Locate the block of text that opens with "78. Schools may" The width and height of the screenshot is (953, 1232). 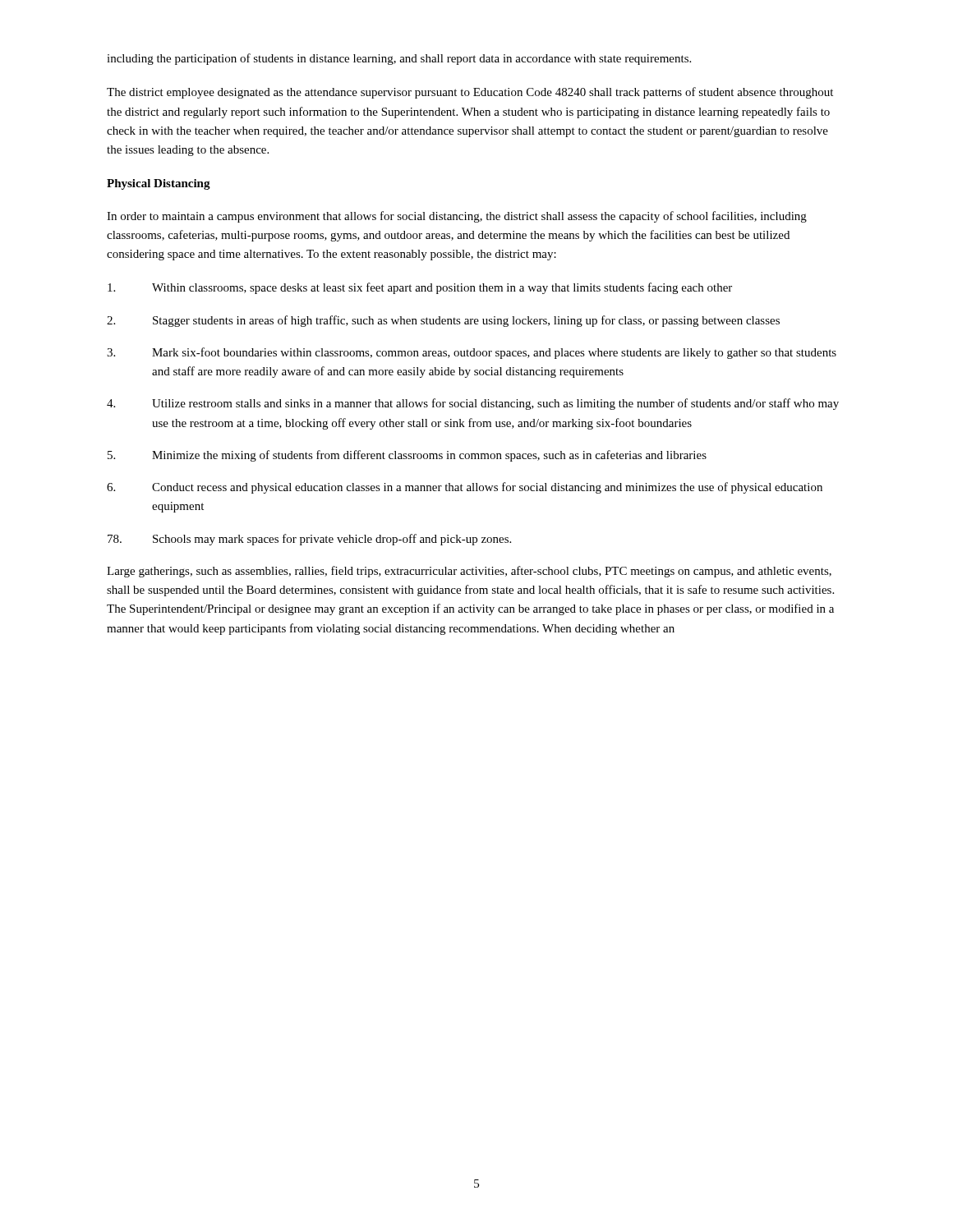(x=476, y=539)
